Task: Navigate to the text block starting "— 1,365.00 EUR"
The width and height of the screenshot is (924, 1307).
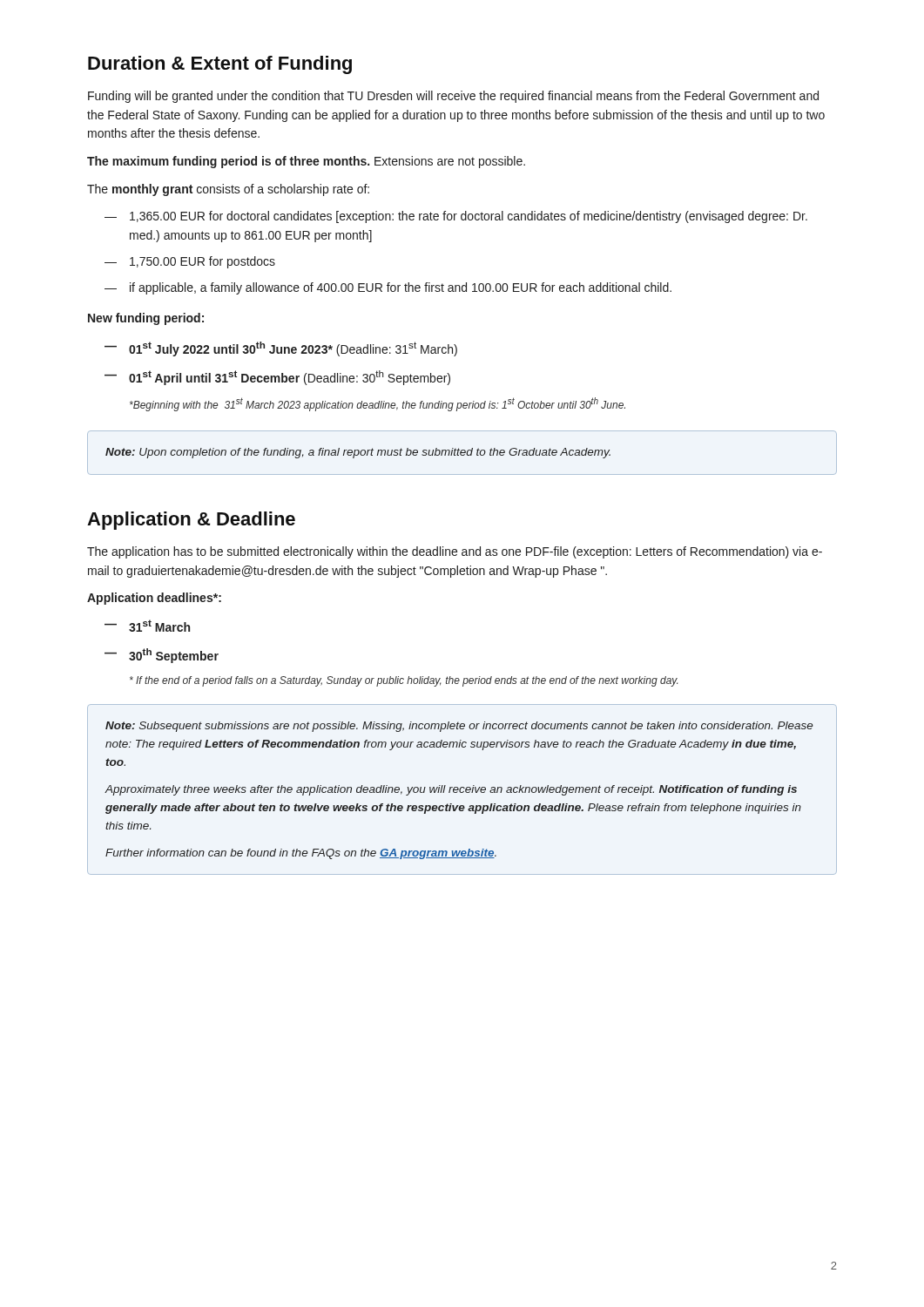Action: click(x=471, y=227)
